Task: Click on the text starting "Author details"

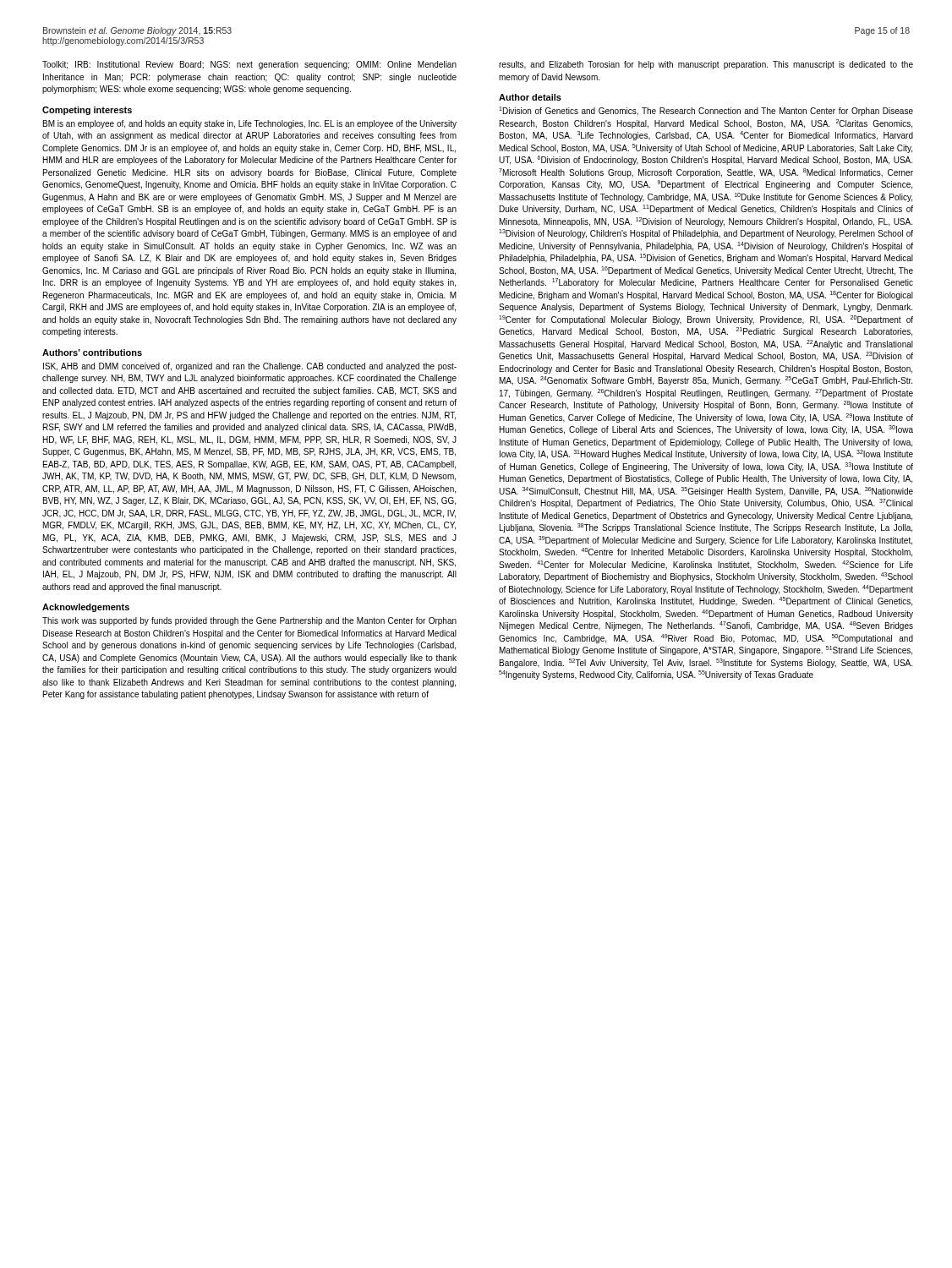Action: point(530,97)
